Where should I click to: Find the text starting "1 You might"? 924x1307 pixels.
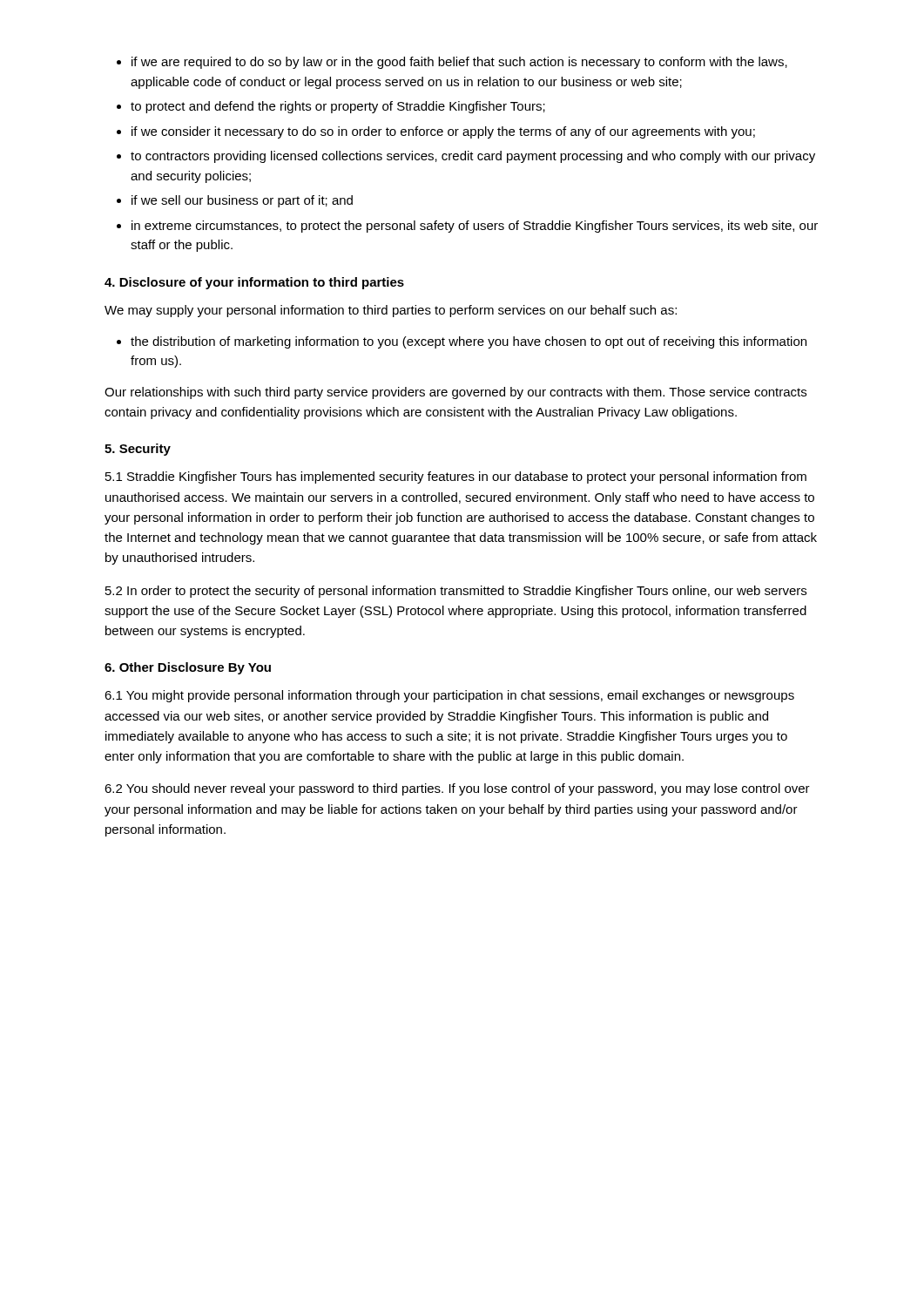tap(449, 726)
